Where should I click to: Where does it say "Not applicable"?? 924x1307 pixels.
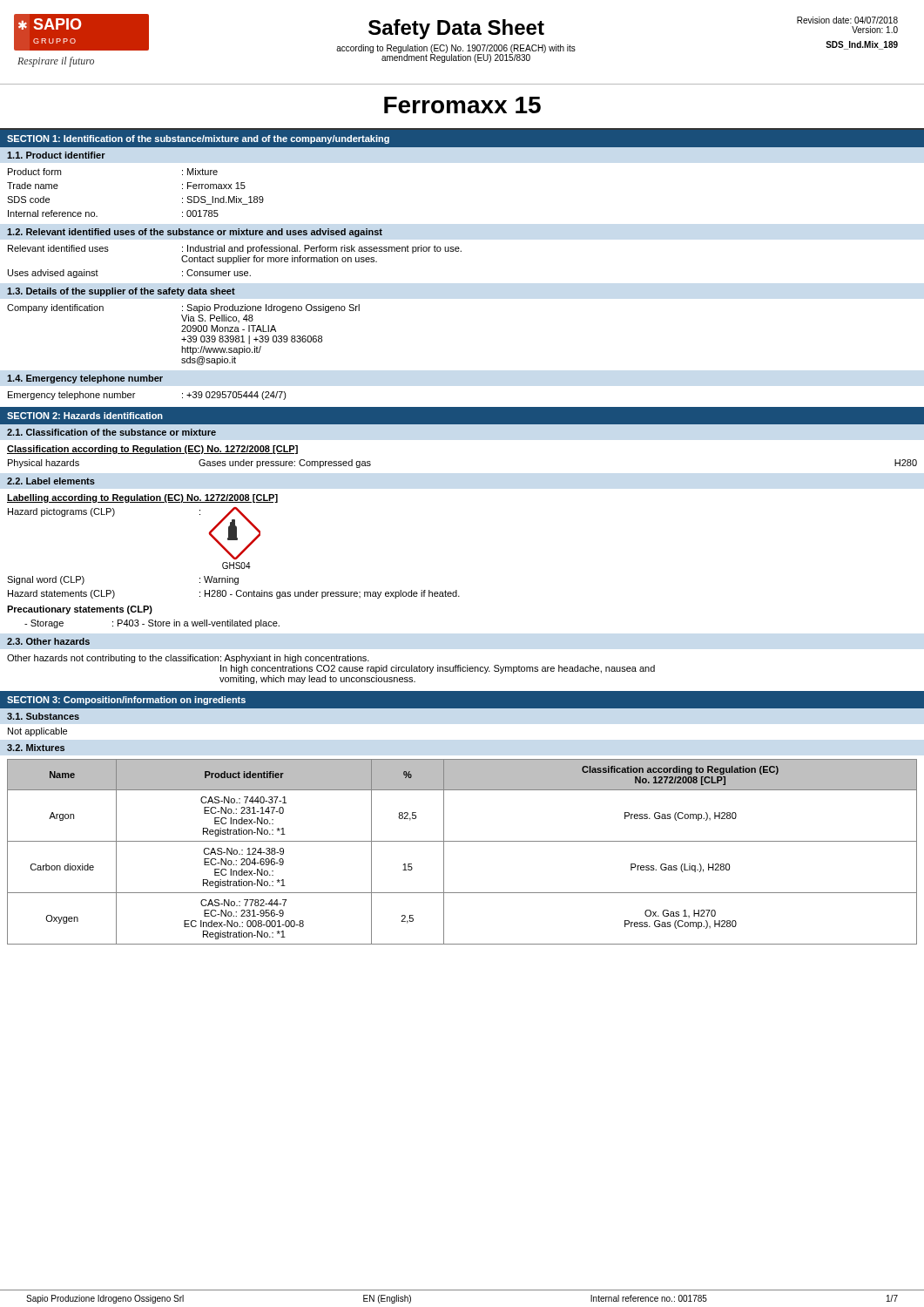point(37,731)
